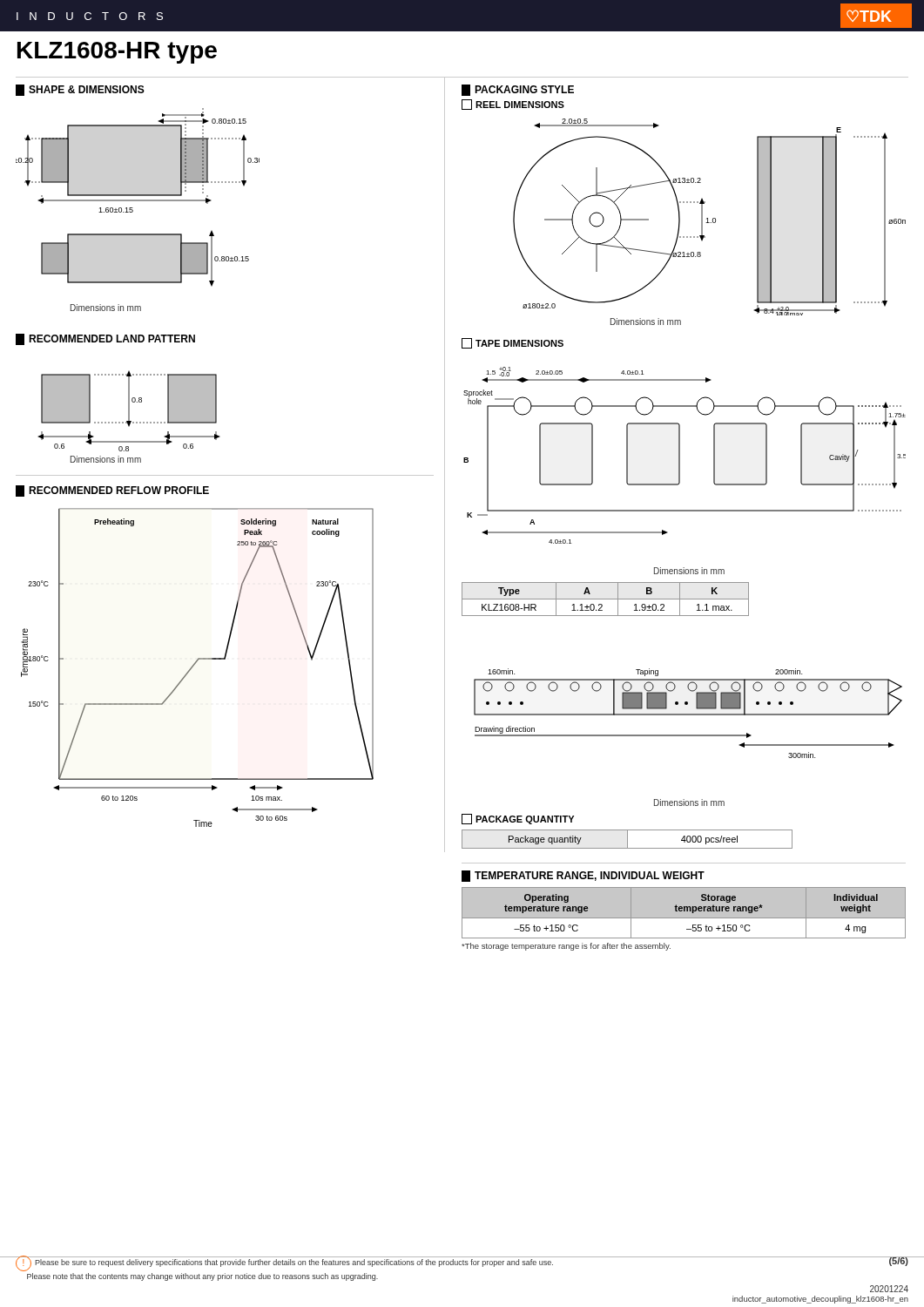The width and height of the screenshot is (924, 1307).
Task: Locate the footnote that says "The storage temperature range is for after the"
Action: [x=566, y=946]
